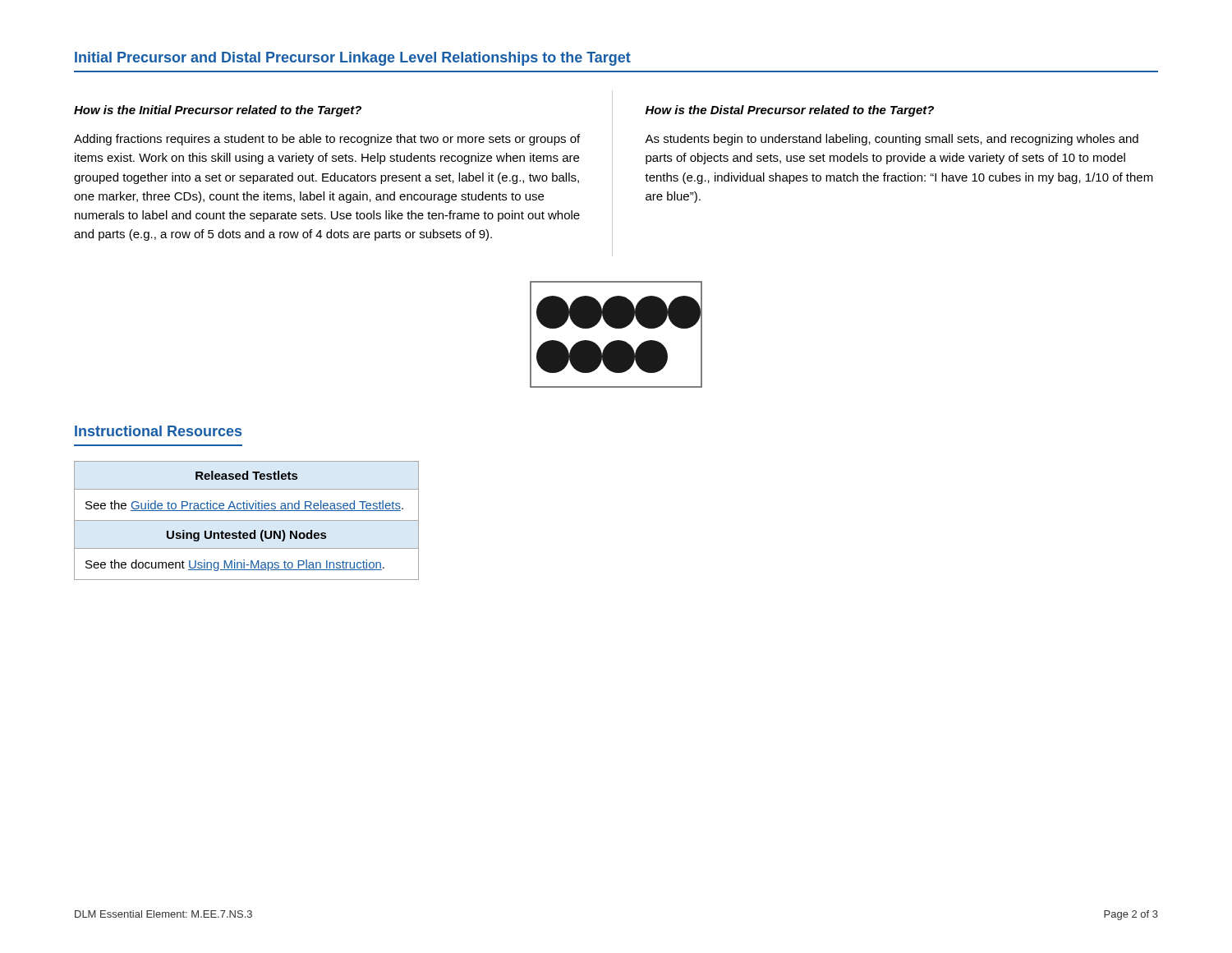Select the illustration
1232x953 pixels.
click(616, 335)
